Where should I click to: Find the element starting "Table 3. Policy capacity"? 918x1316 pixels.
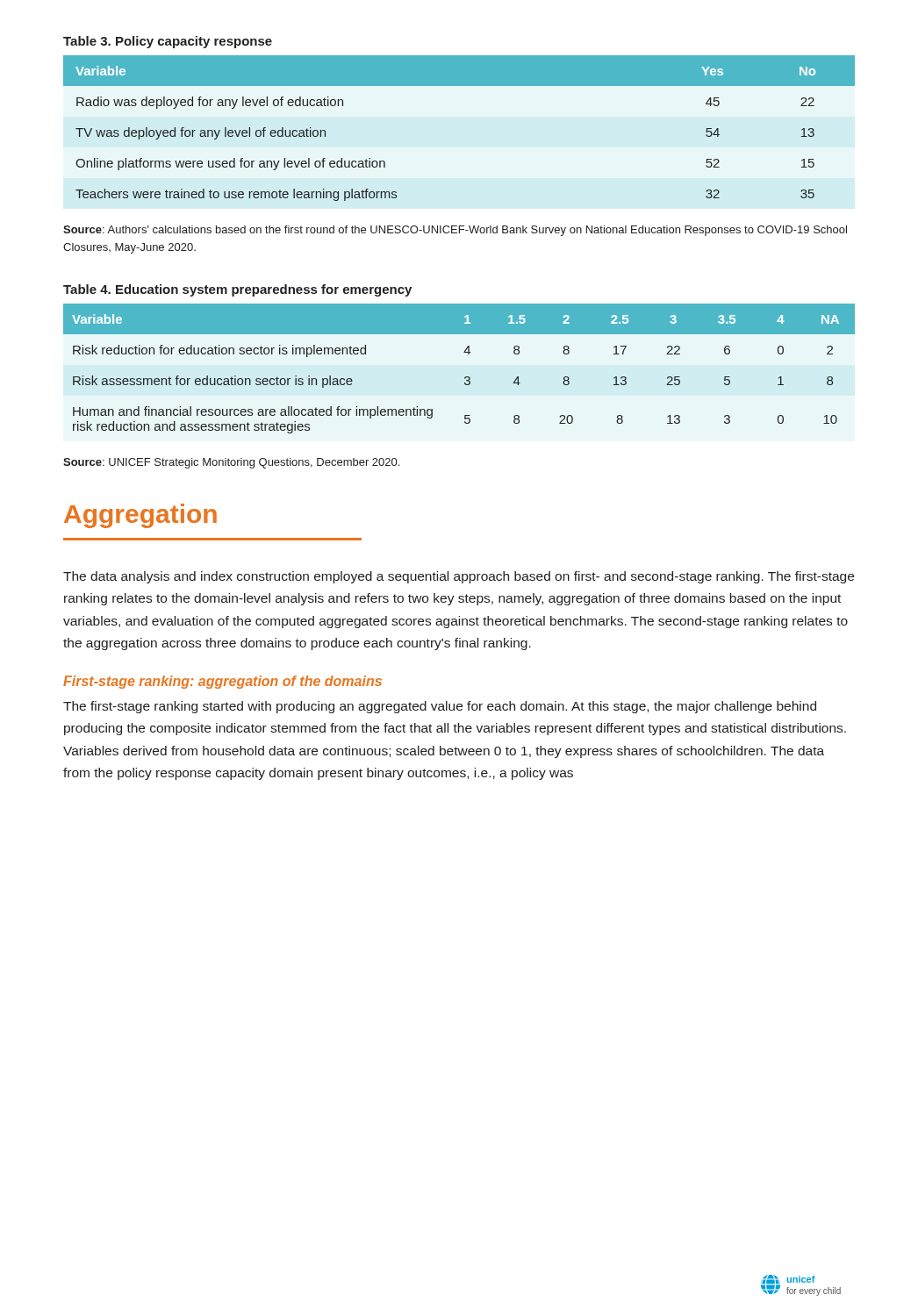[x=168, y=41]
